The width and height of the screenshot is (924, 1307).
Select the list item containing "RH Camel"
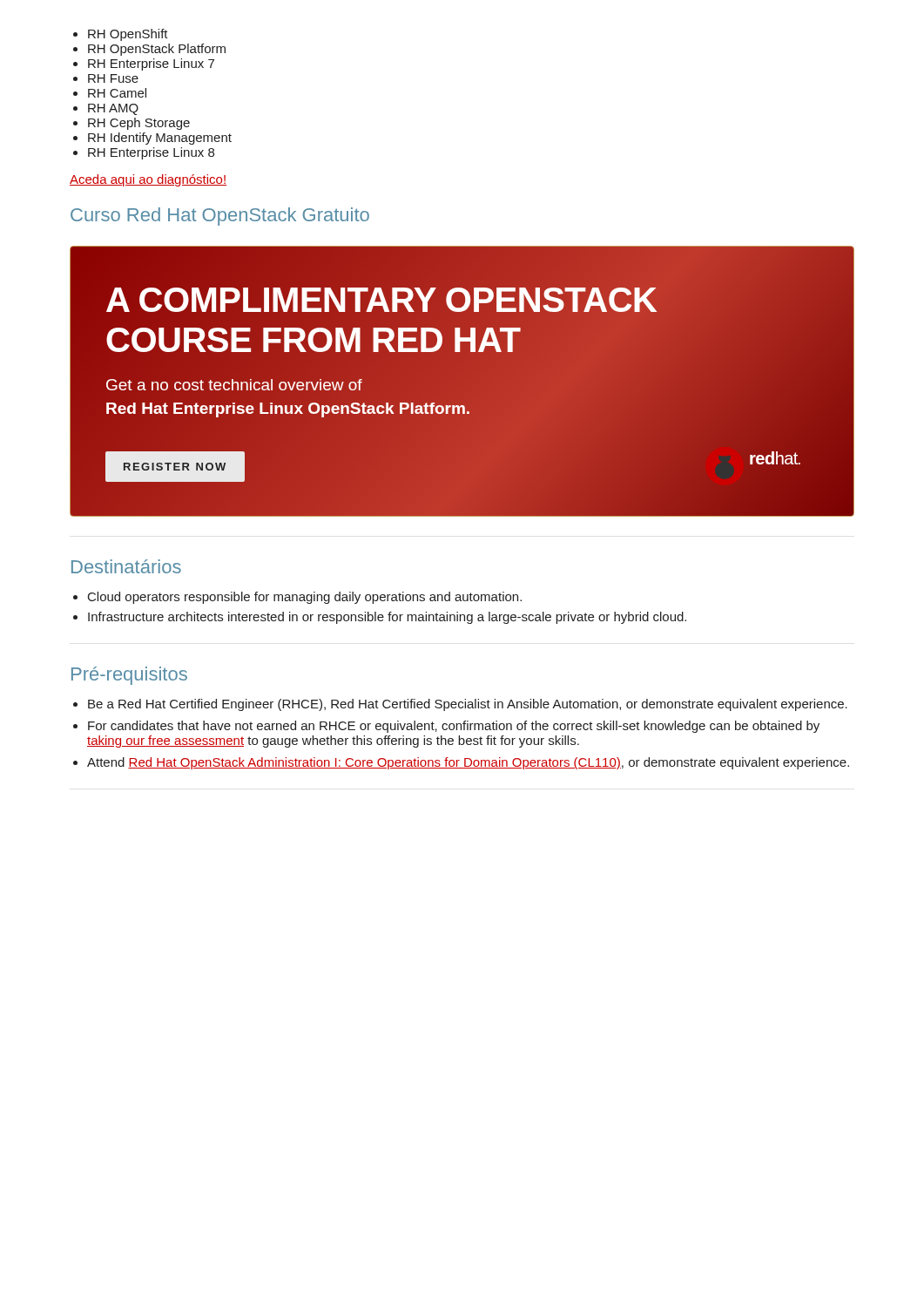[x=117, y=93]
